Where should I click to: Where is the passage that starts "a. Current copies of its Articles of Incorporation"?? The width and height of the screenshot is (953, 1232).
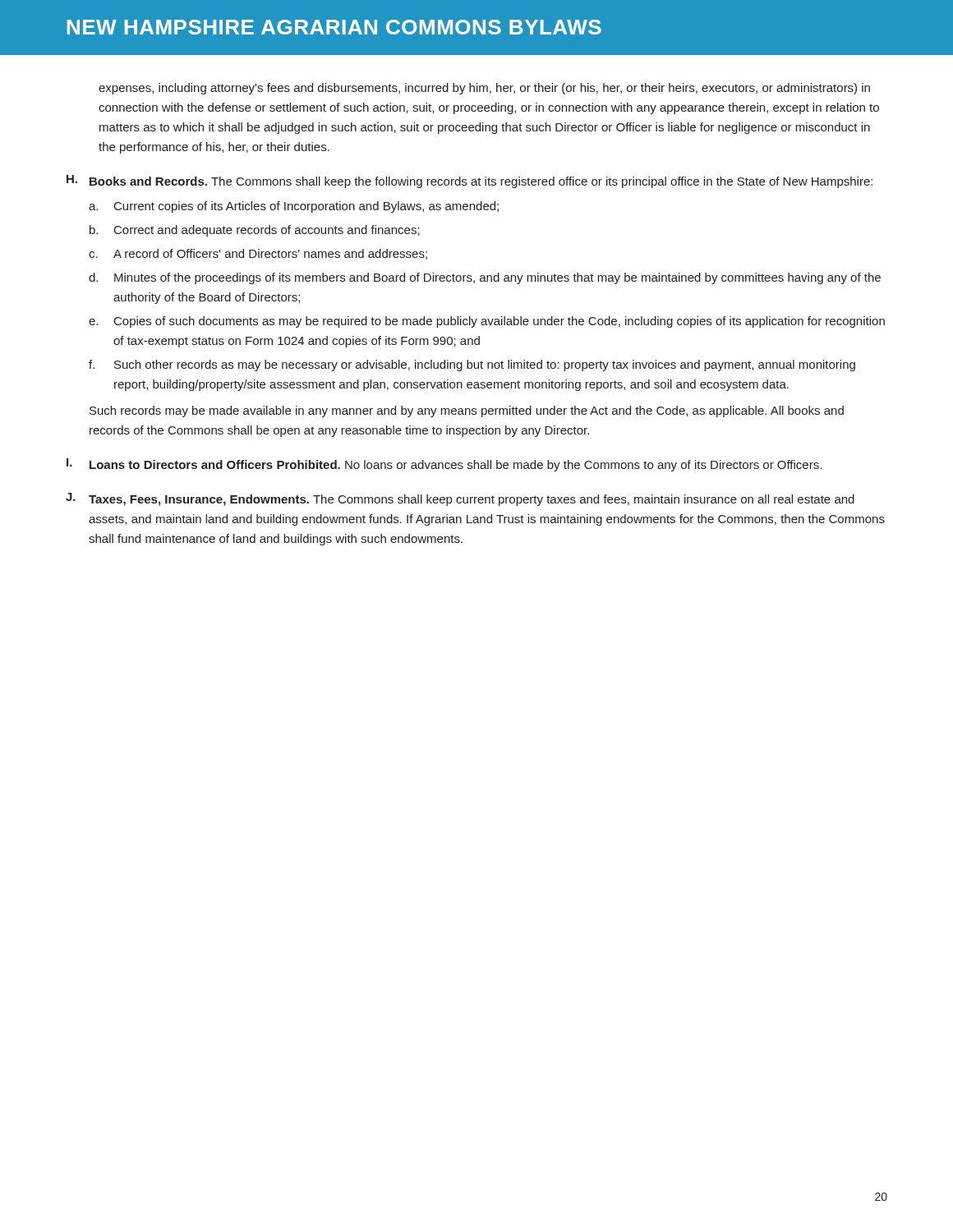tap(488, 206)
